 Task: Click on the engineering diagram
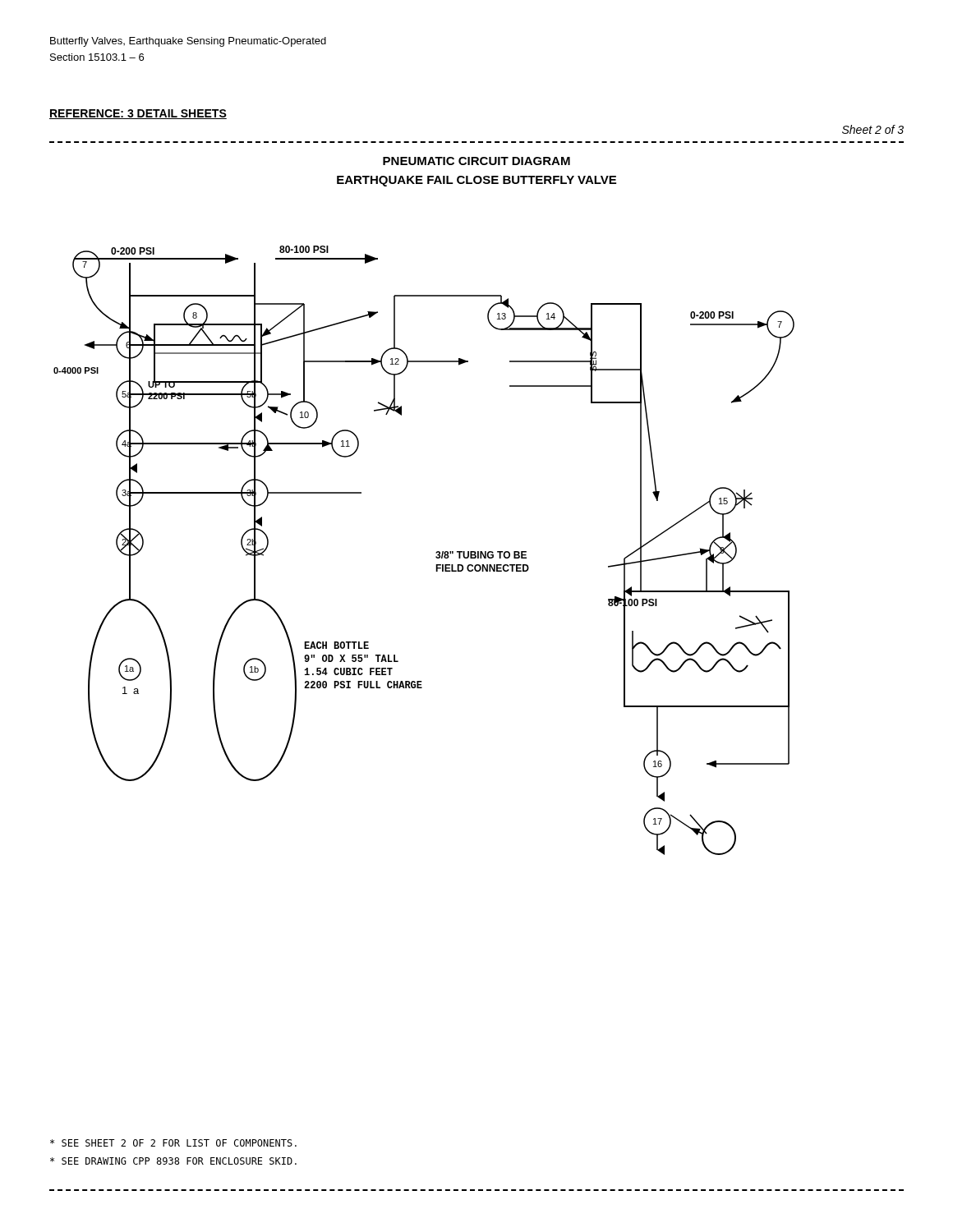pos(476,665)
